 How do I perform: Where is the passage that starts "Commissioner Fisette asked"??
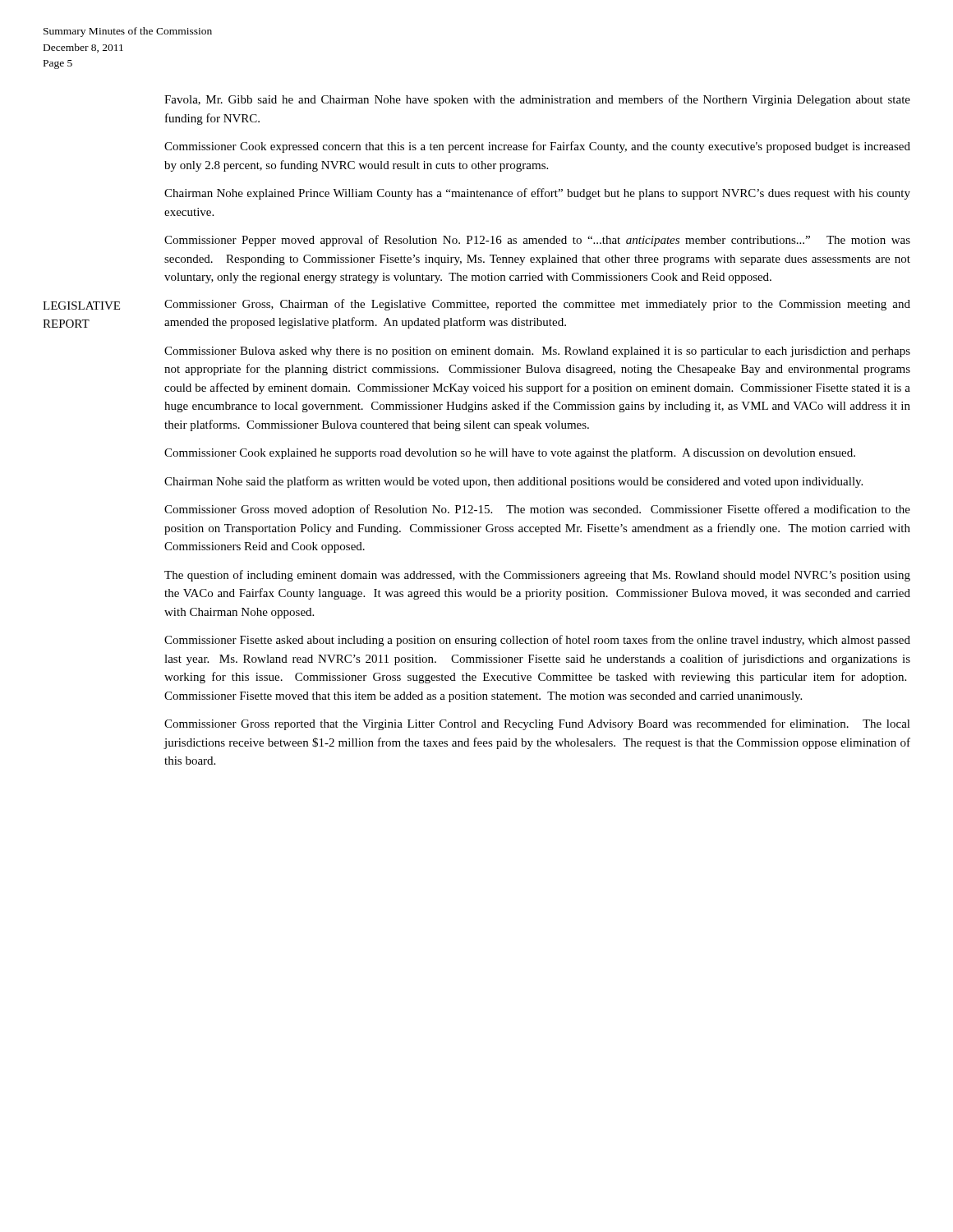pyautogui.click(x=537, y=668)
